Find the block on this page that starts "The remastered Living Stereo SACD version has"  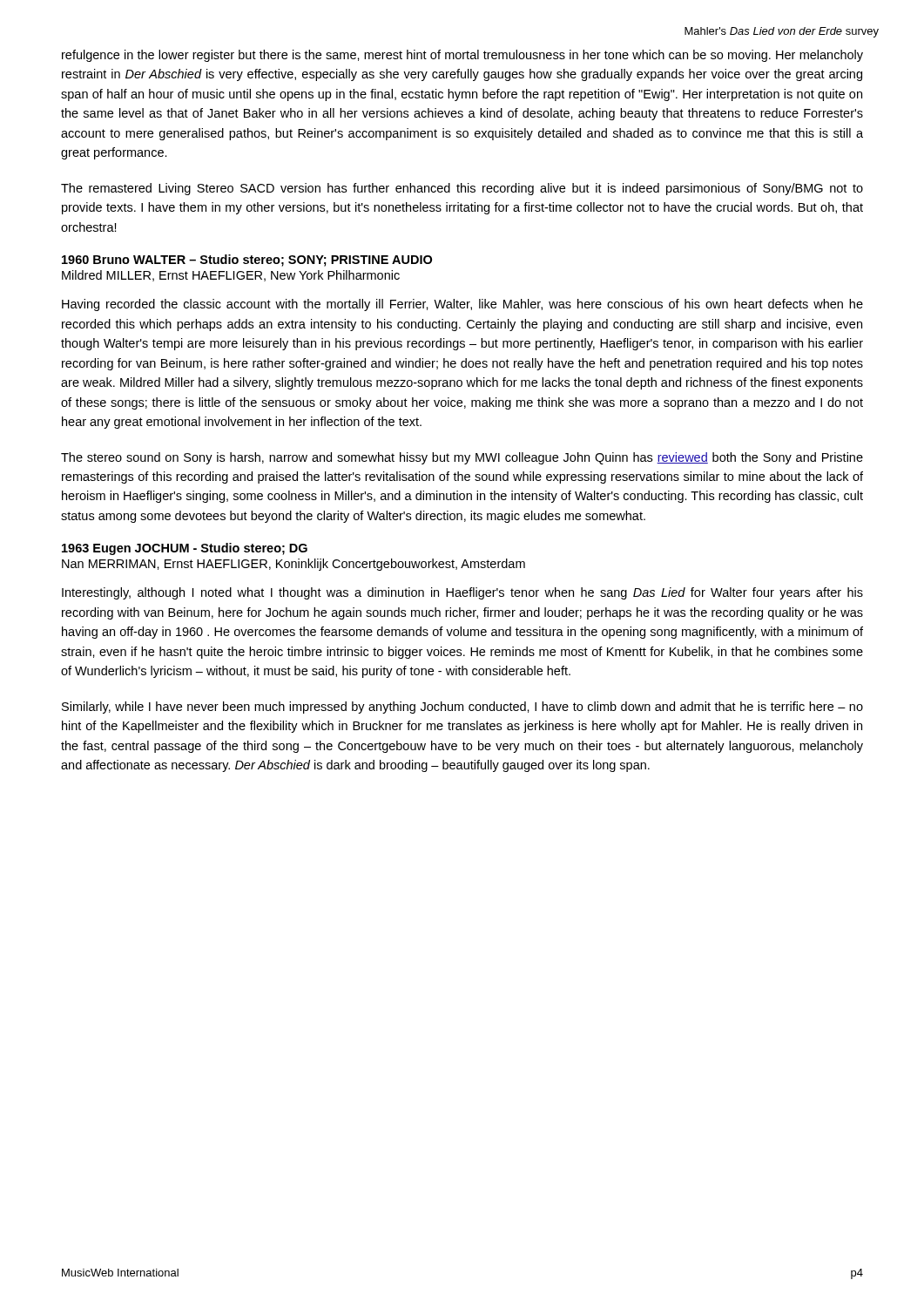[x=462, y=208]
